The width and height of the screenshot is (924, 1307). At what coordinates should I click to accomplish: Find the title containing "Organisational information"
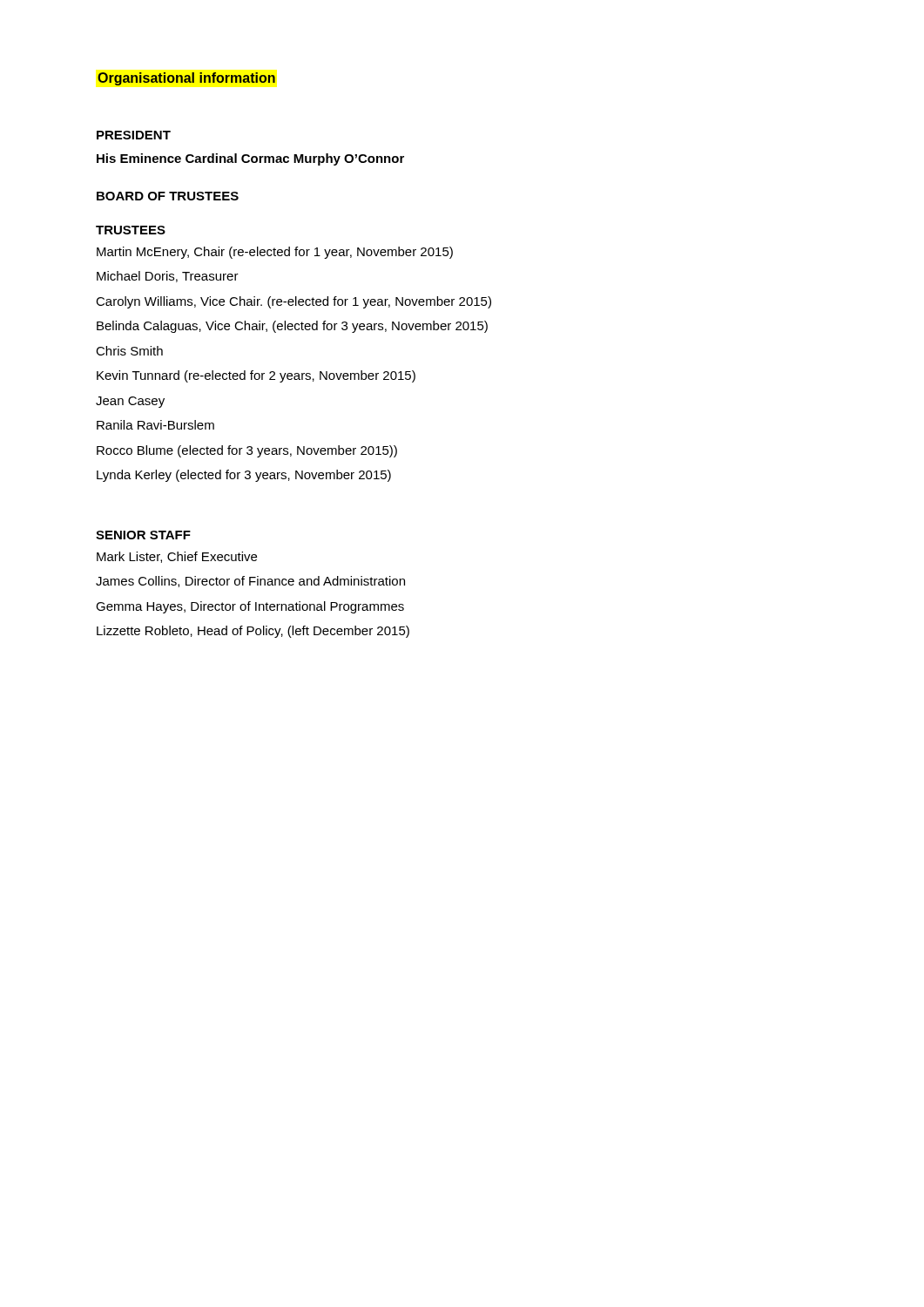(x=187, y=78)
